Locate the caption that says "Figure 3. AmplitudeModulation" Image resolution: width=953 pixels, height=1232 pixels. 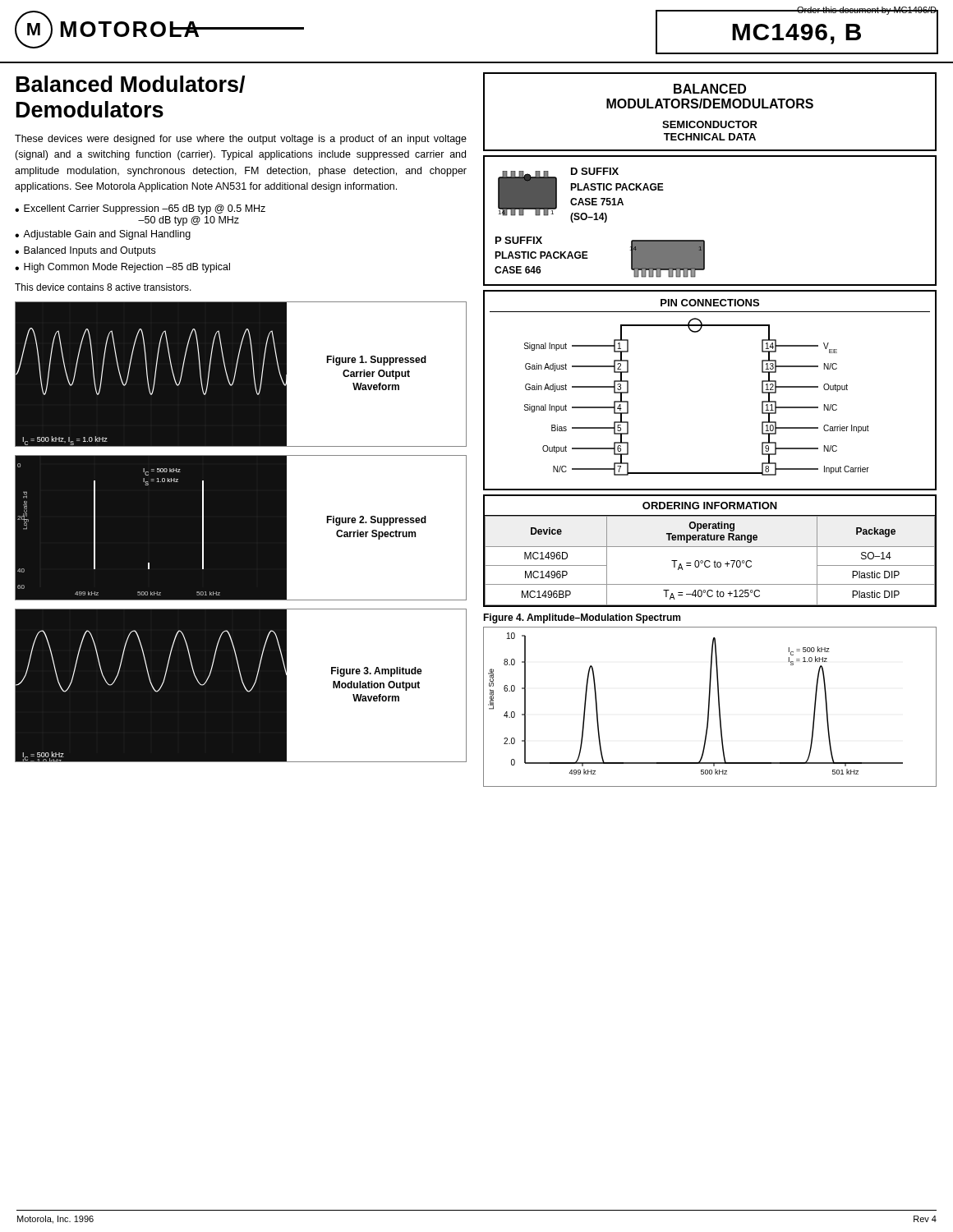376,685
